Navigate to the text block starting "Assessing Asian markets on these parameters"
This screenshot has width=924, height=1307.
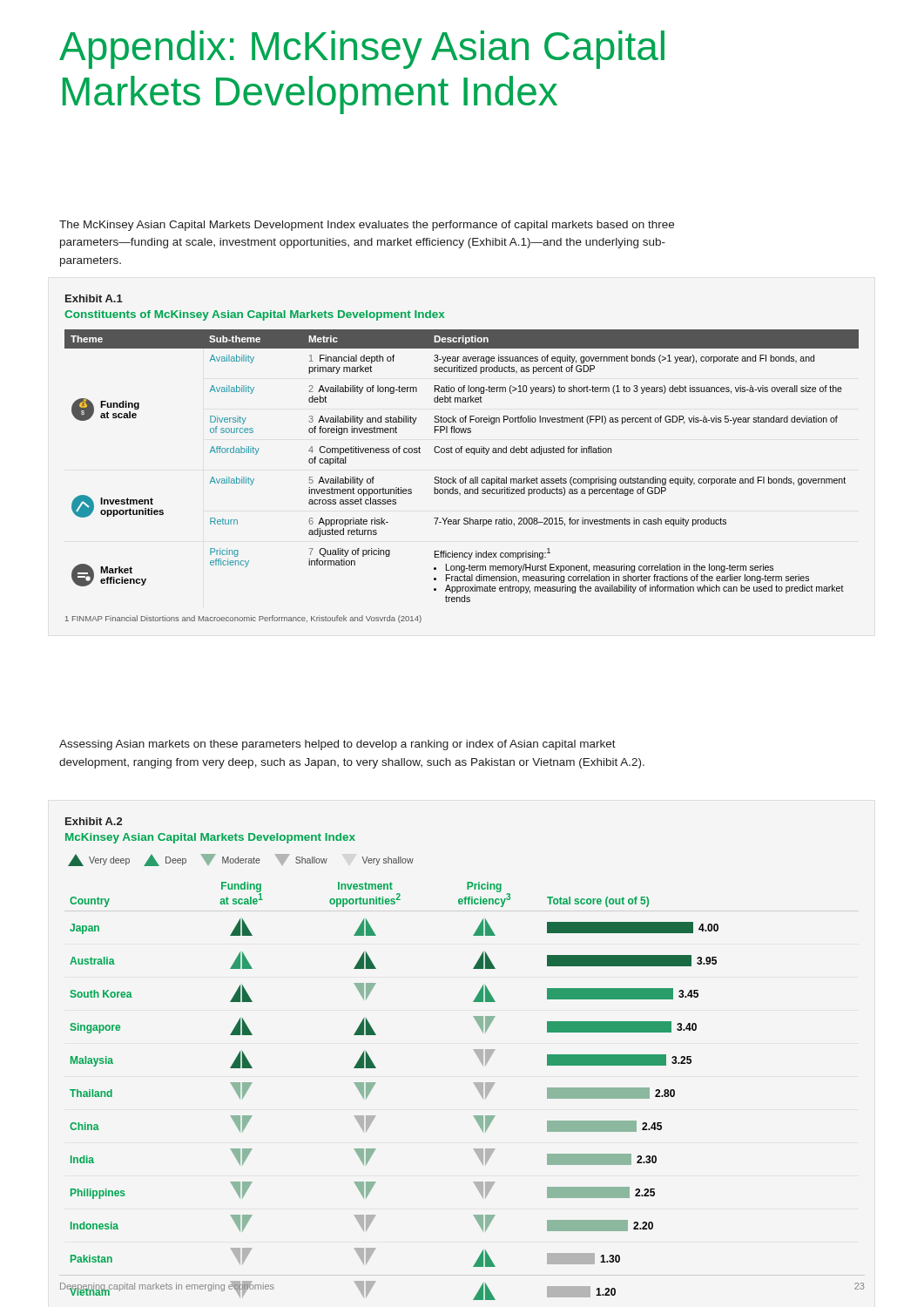point(352,753)
